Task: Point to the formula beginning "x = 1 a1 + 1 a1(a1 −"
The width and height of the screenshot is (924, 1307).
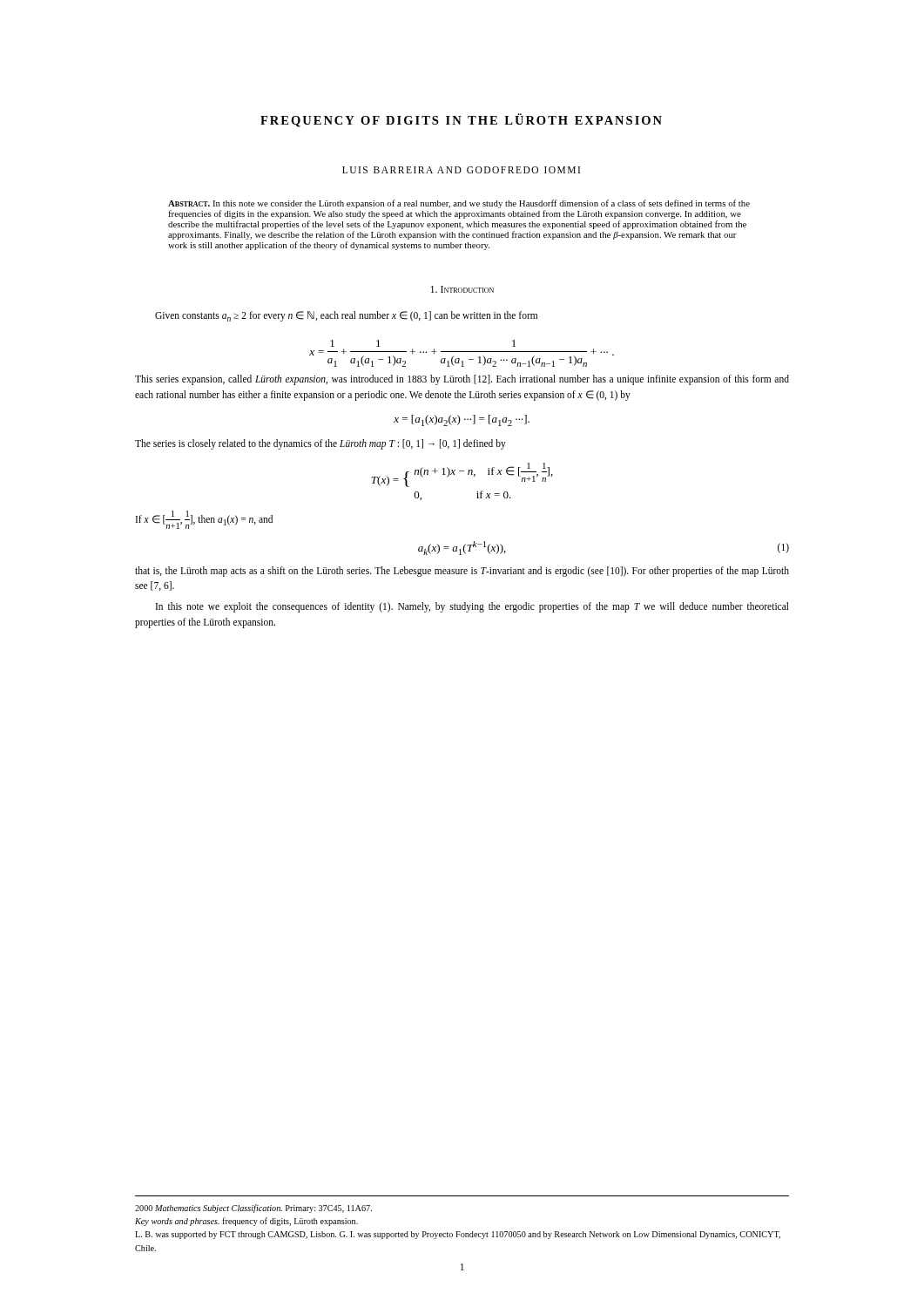Action: [x=462, y=353]
